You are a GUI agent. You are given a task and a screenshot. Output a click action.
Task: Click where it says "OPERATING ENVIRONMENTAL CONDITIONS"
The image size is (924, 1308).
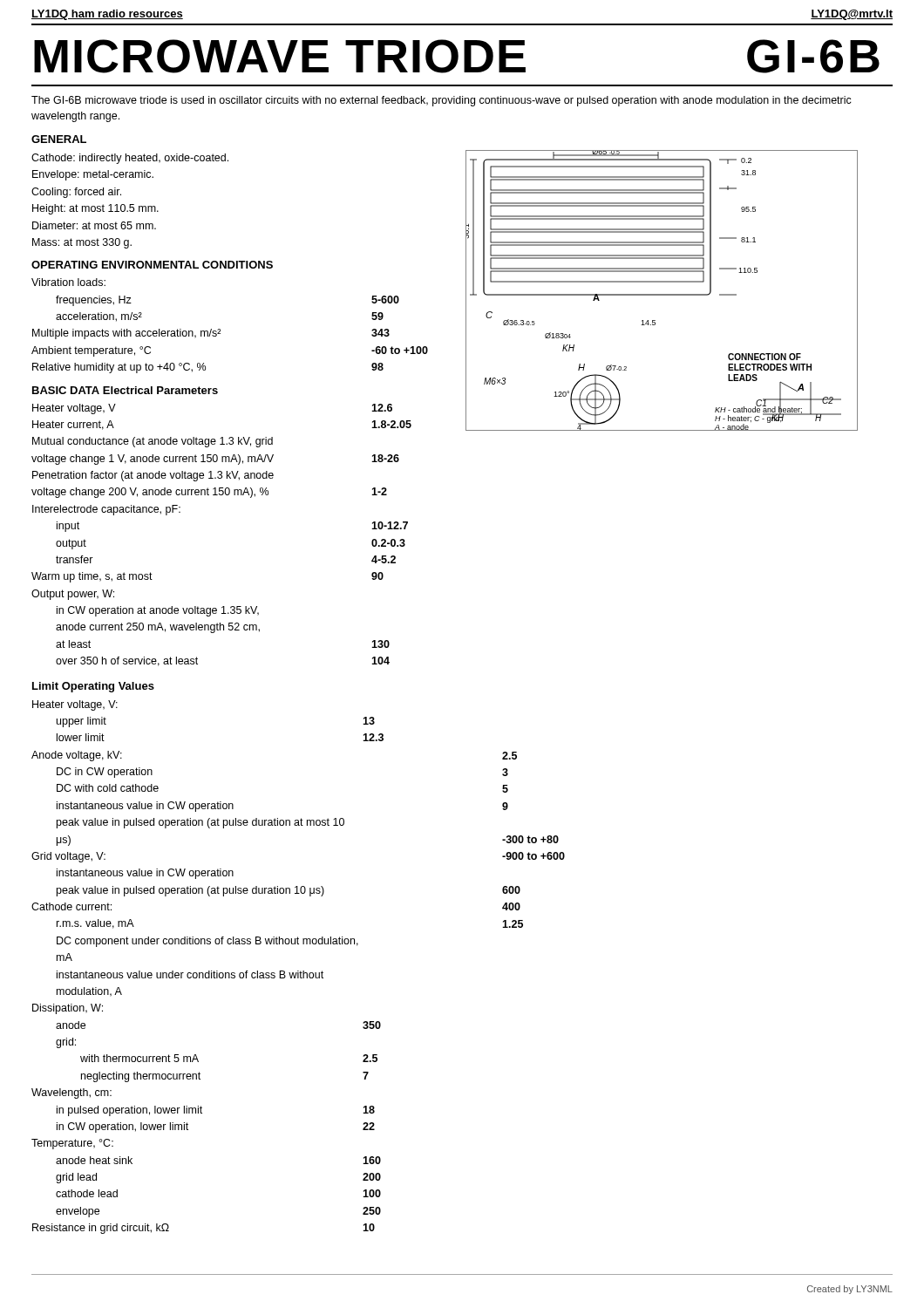point(152,265)
